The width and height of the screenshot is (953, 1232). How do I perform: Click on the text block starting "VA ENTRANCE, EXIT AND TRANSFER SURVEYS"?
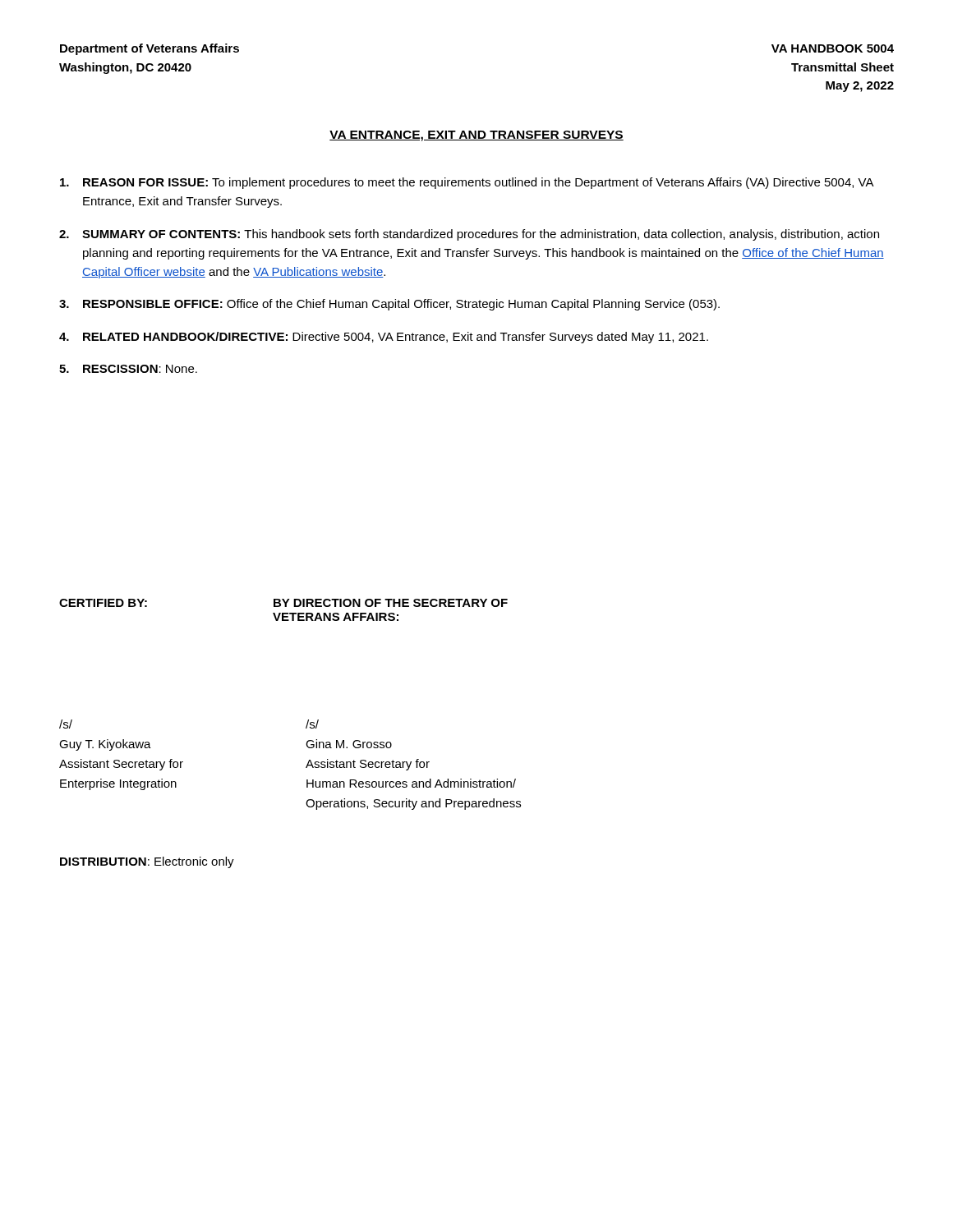pyautogui.click(x=476, y=135)
